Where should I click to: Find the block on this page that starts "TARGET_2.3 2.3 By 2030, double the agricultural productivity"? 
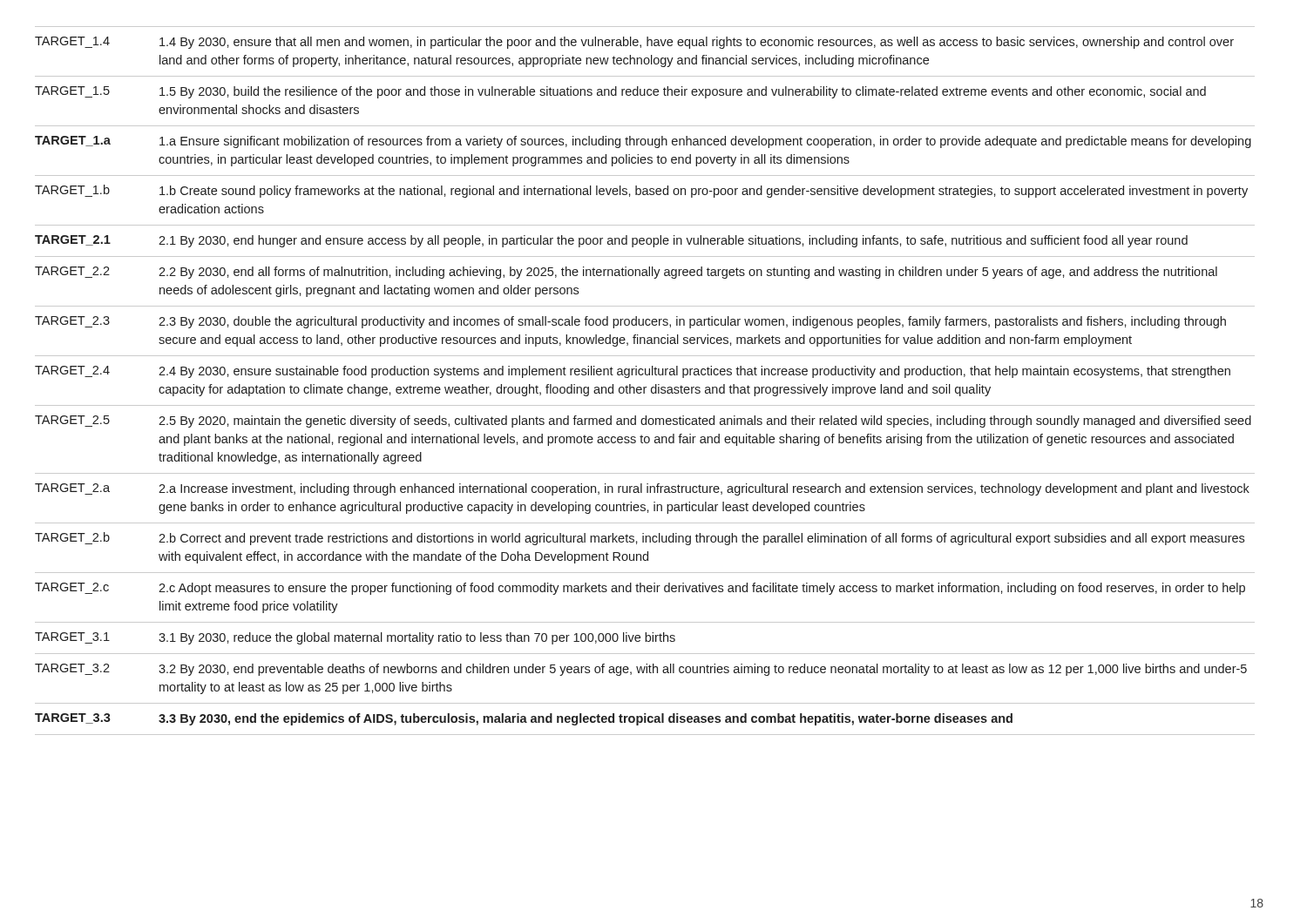pos(645,331)
